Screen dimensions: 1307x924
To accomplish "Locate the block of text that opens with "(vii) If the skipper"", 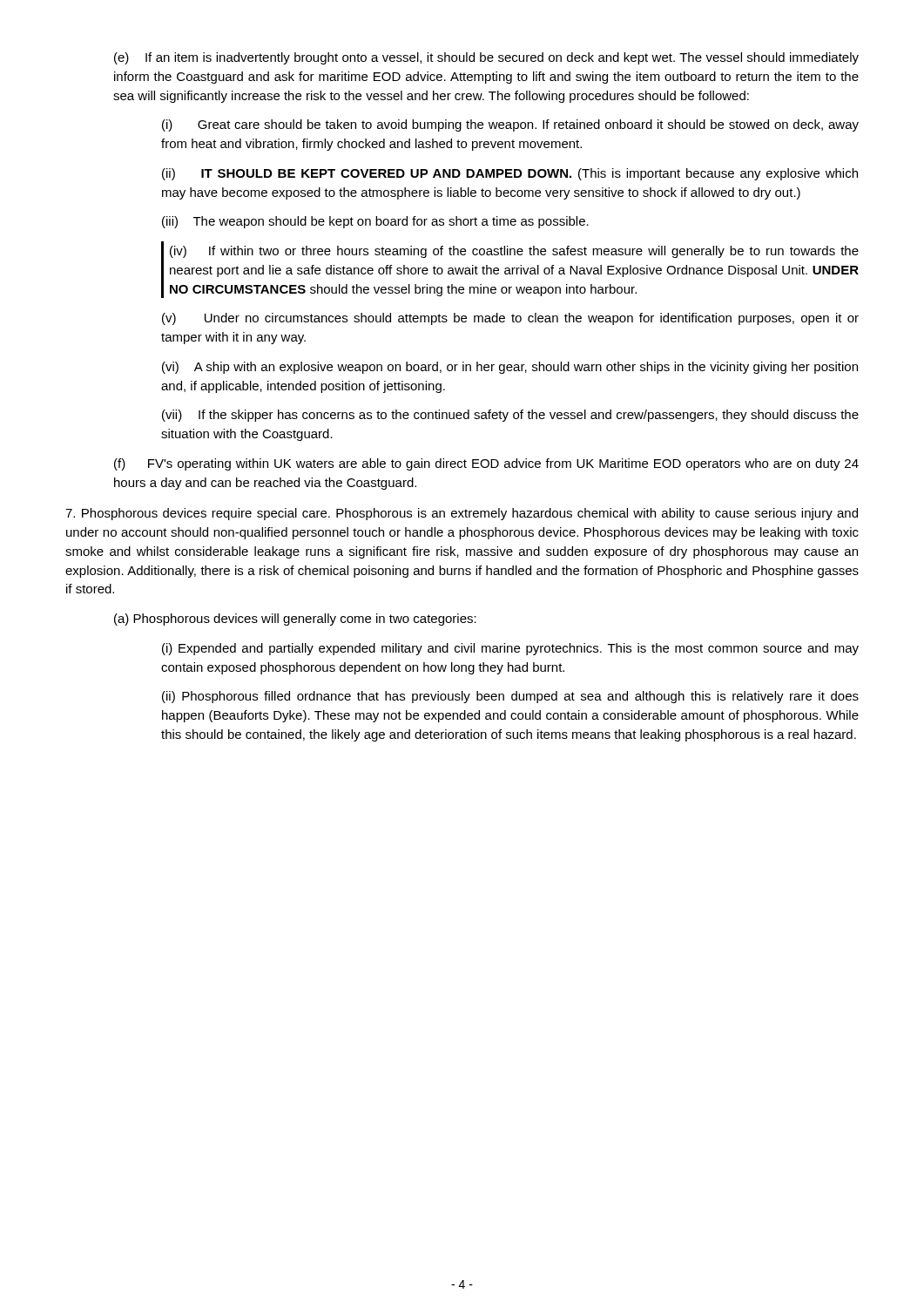I will click(x=510, y=424).
